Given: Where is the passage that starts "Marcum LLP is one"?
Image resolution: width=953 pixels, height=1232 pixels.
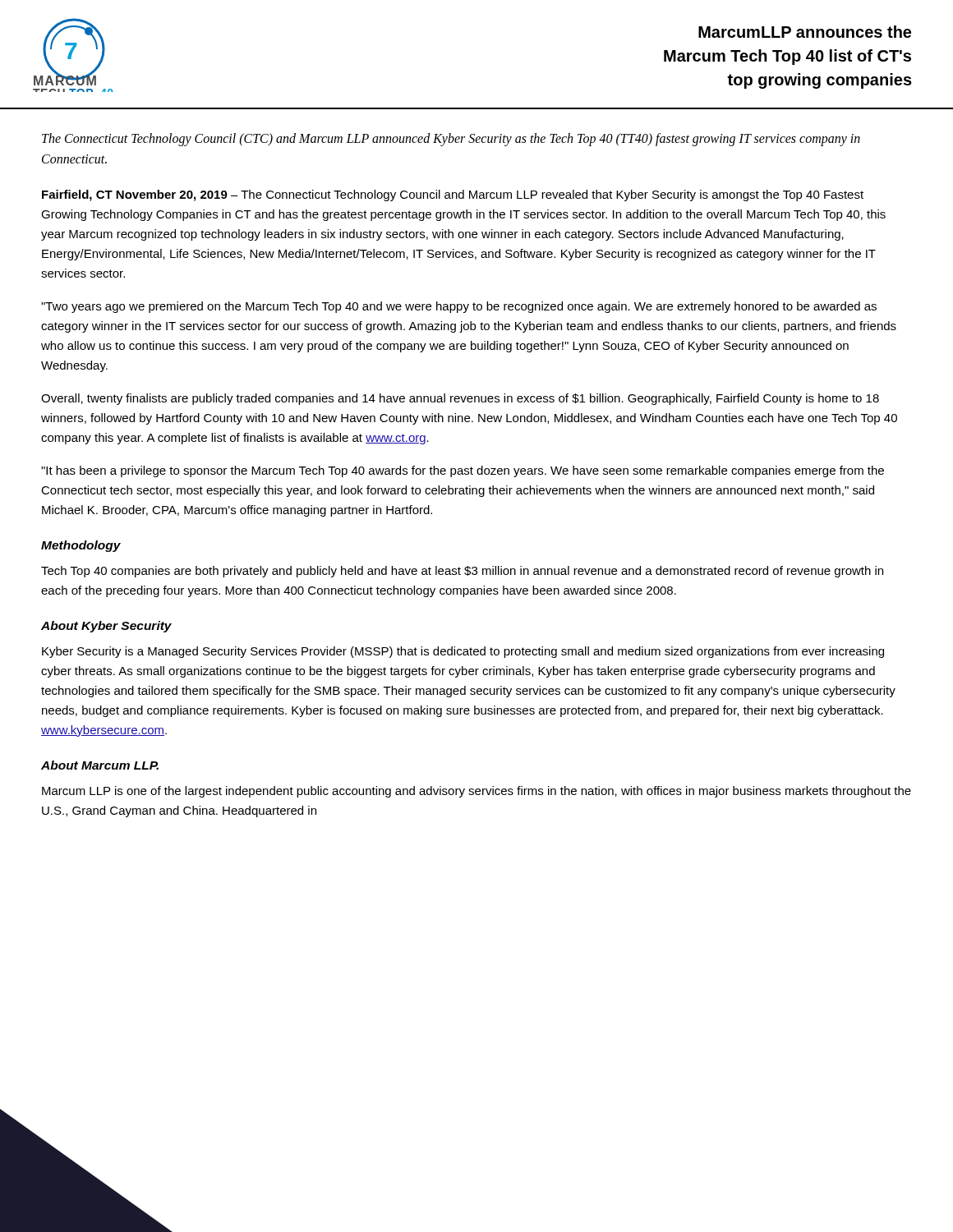Looking at the screenshot, I should [x=476, y=800].
